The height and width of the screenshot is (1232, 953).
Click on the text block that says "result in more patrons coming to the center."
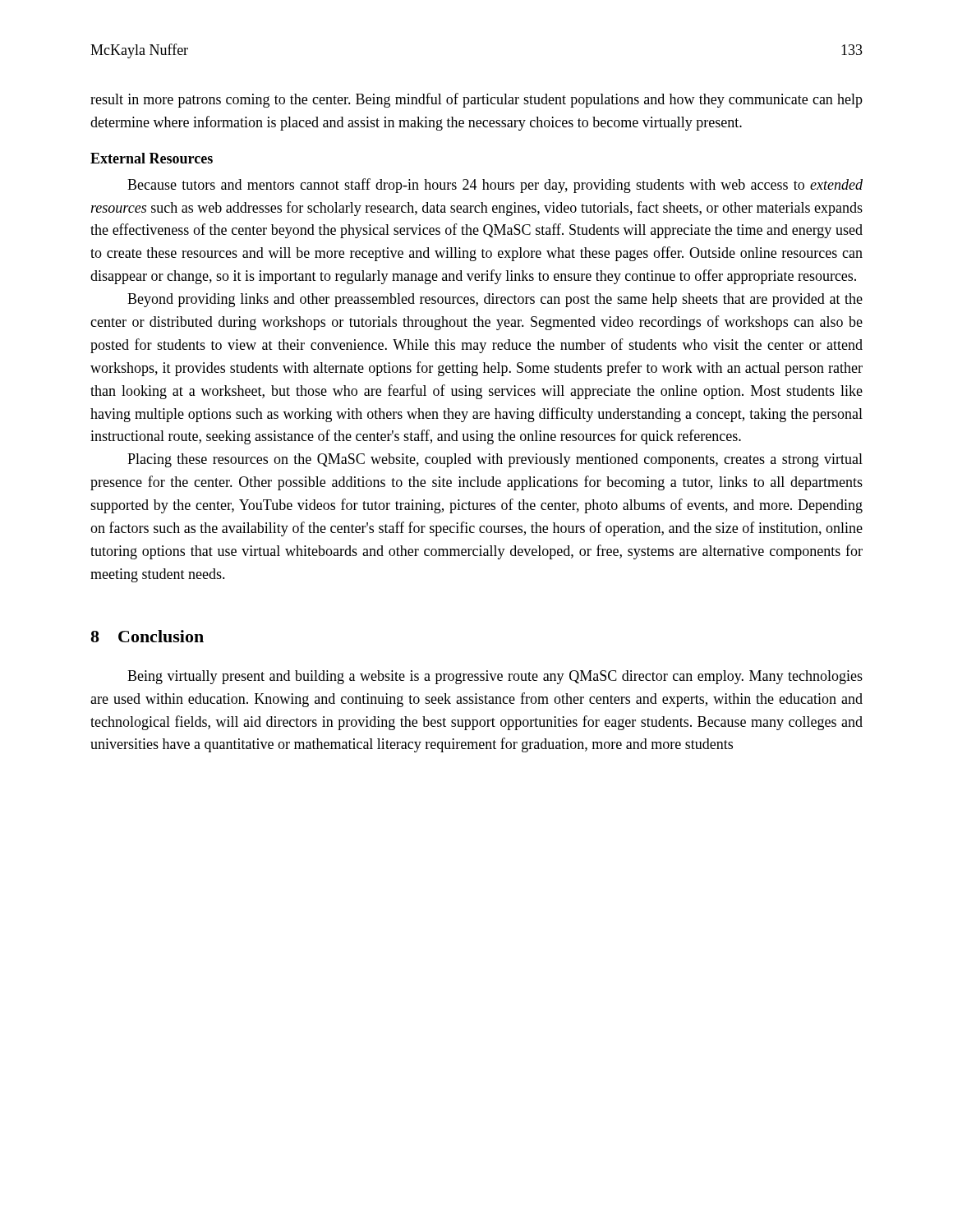pyautogui.click(x=476, y=112)
